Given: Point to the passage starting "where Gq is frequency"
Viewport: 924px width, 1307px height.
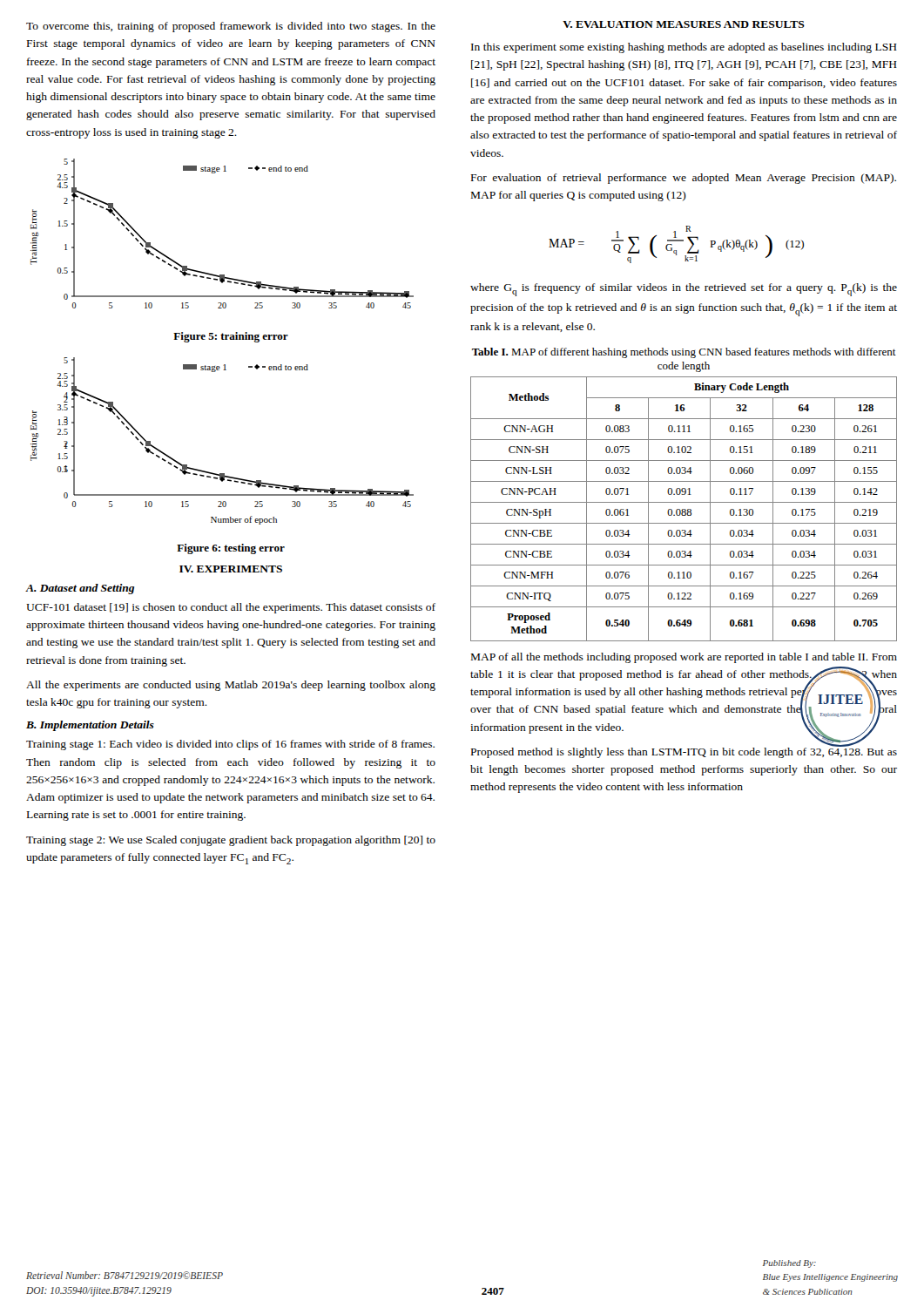Looking at the screenshot, I should pyautogui.click(x=684, y=307).
